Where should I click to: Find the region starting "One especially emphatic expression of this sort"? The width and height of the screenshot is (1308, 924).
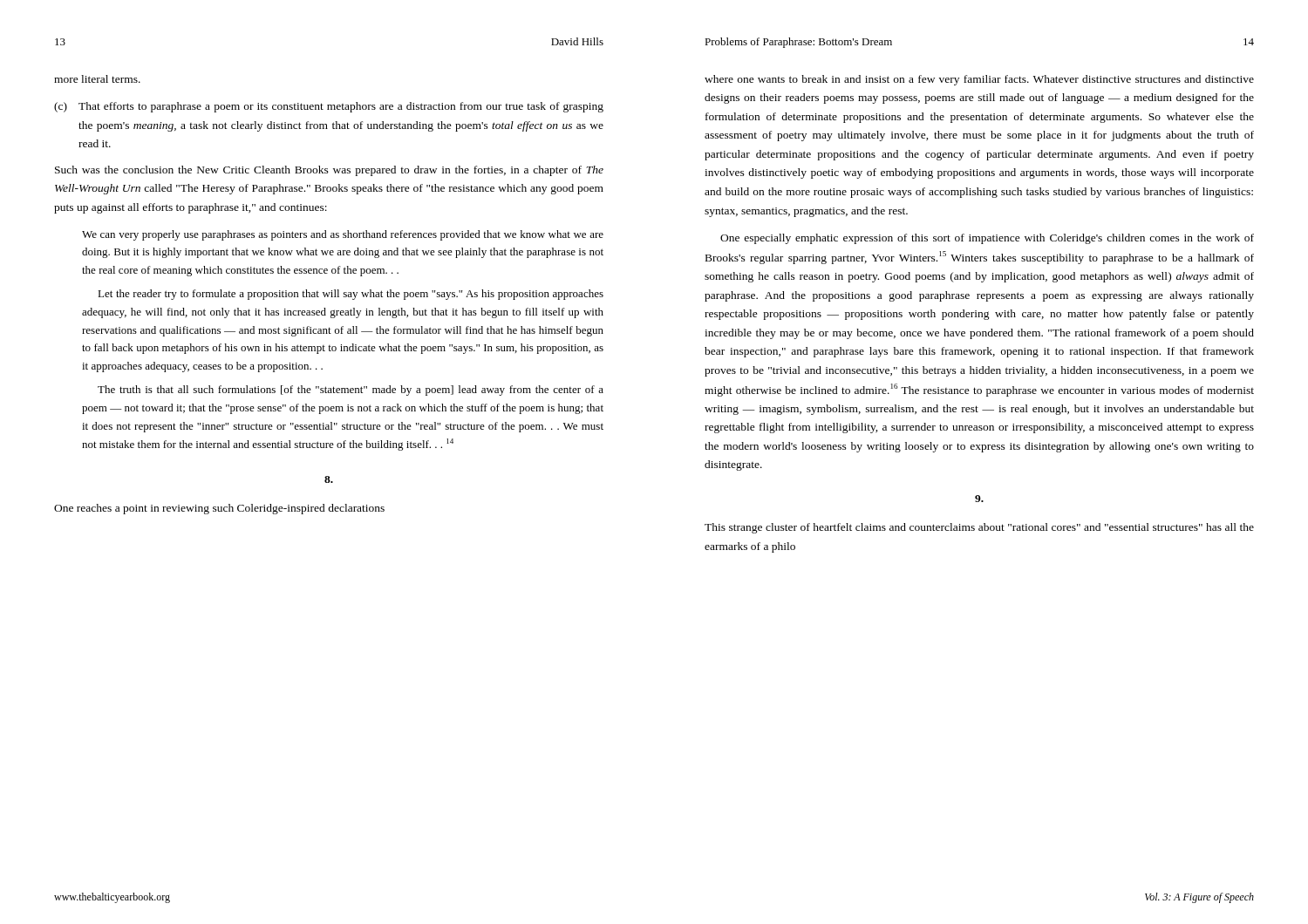tap(979, 351)
